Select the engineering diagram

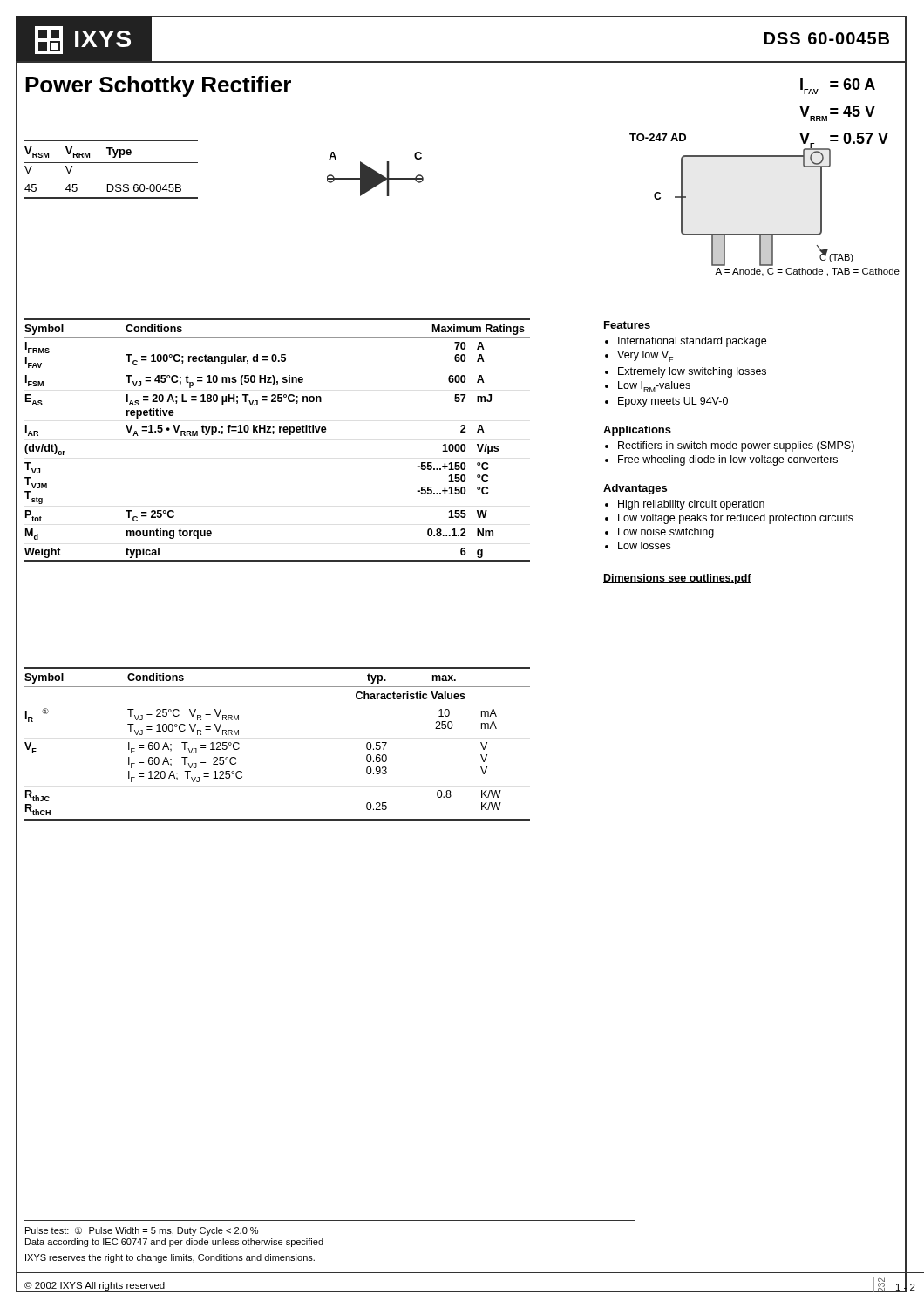pos(764,201)
